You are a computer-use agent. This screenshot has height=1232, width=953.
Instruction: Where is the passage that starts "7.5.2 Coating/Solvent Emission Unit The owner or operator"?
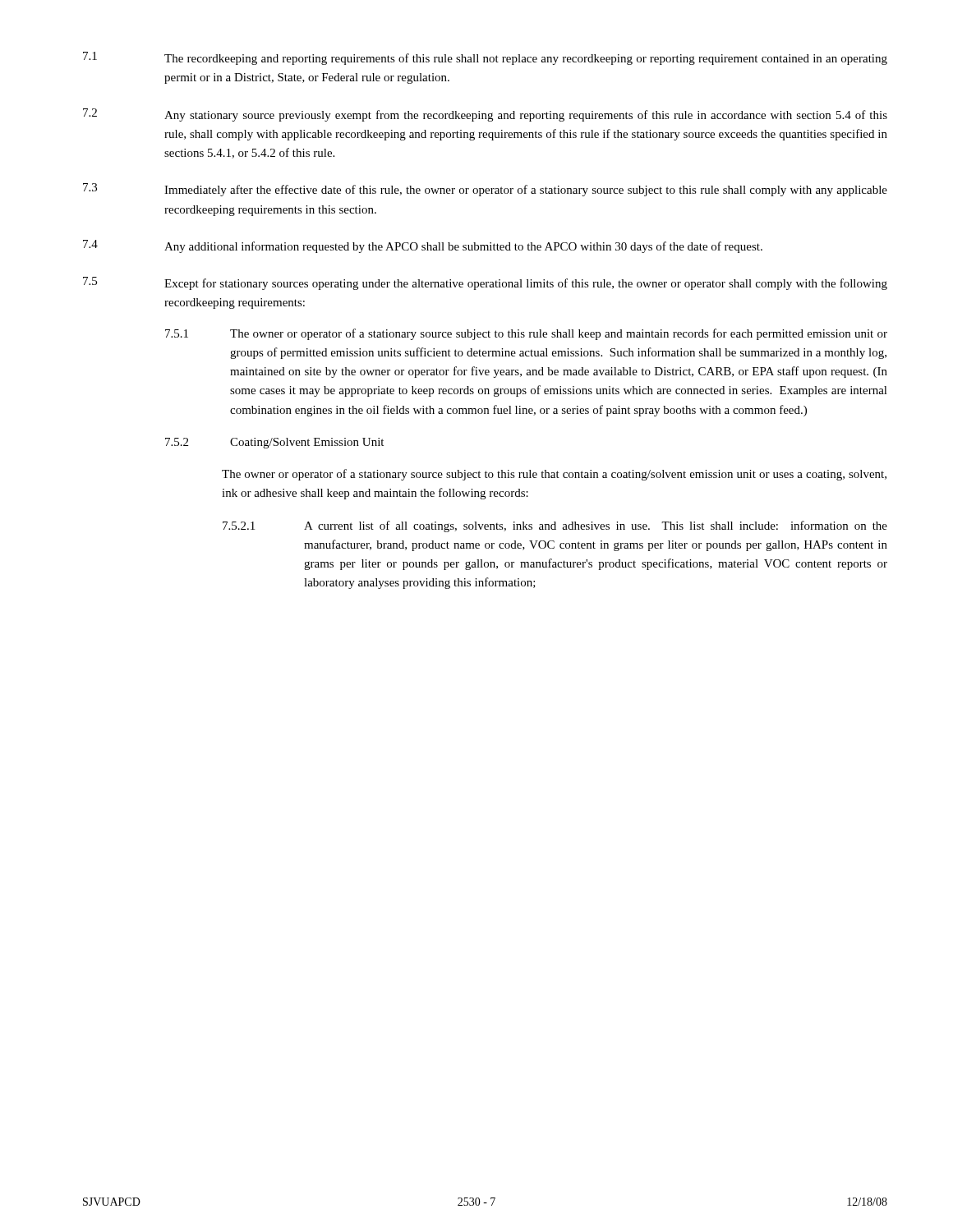click(526, 518)
